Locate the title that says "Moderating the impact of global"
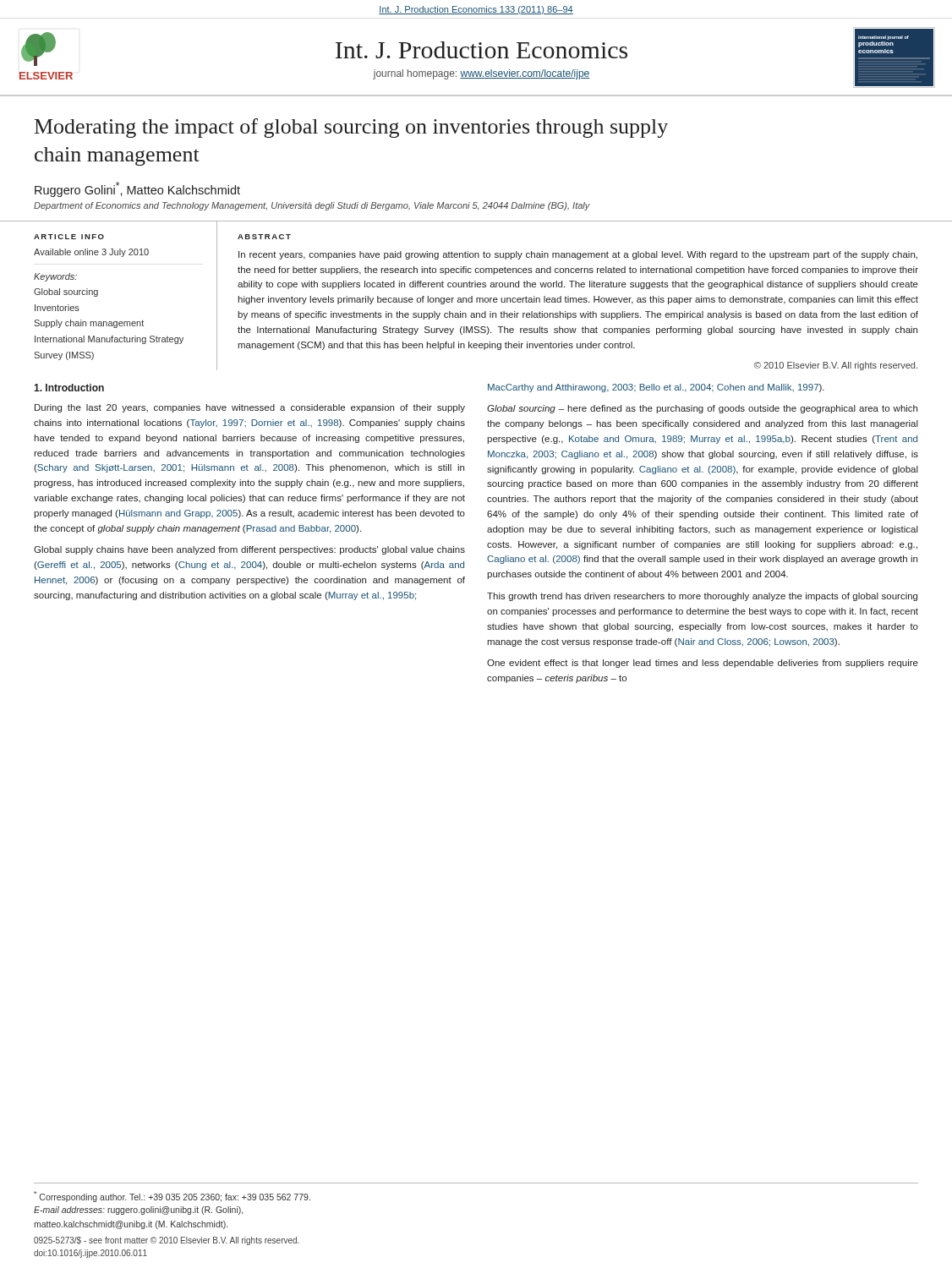 476,141
